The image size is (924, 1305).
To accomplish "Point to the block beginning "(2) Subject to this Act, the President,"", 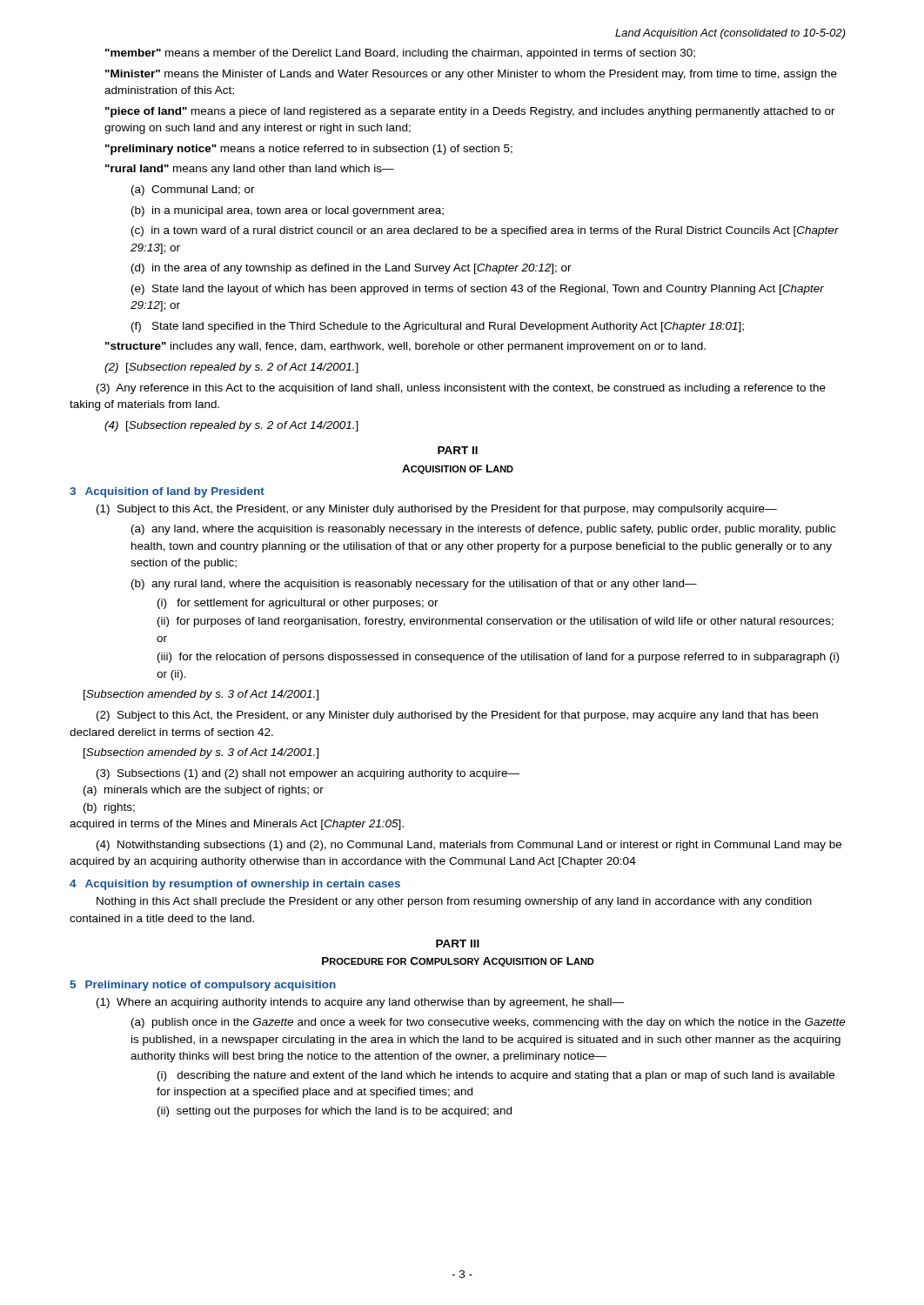I will point(444,723).
